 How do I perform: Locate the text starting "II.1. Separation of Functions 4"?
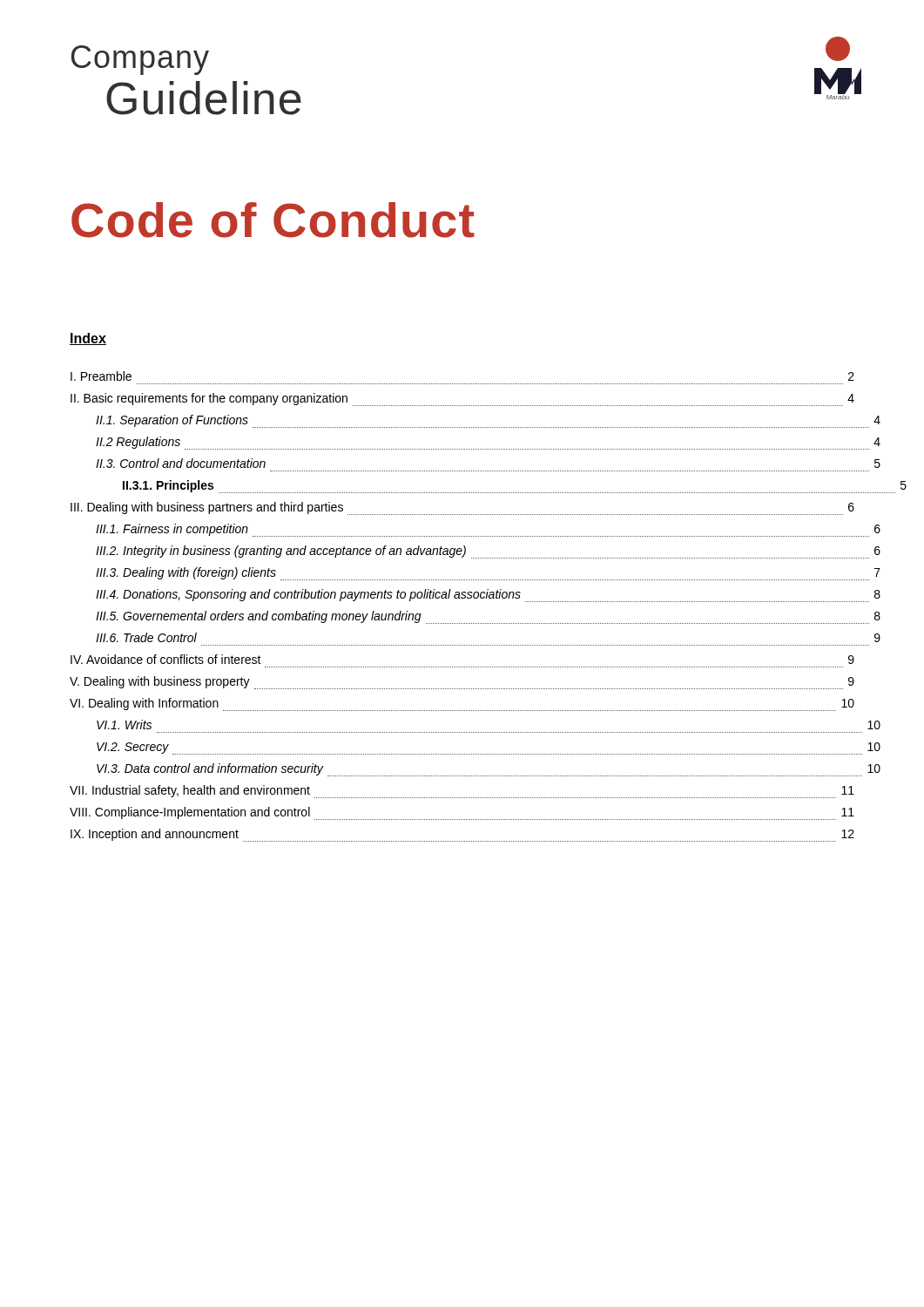coord(488,420)
